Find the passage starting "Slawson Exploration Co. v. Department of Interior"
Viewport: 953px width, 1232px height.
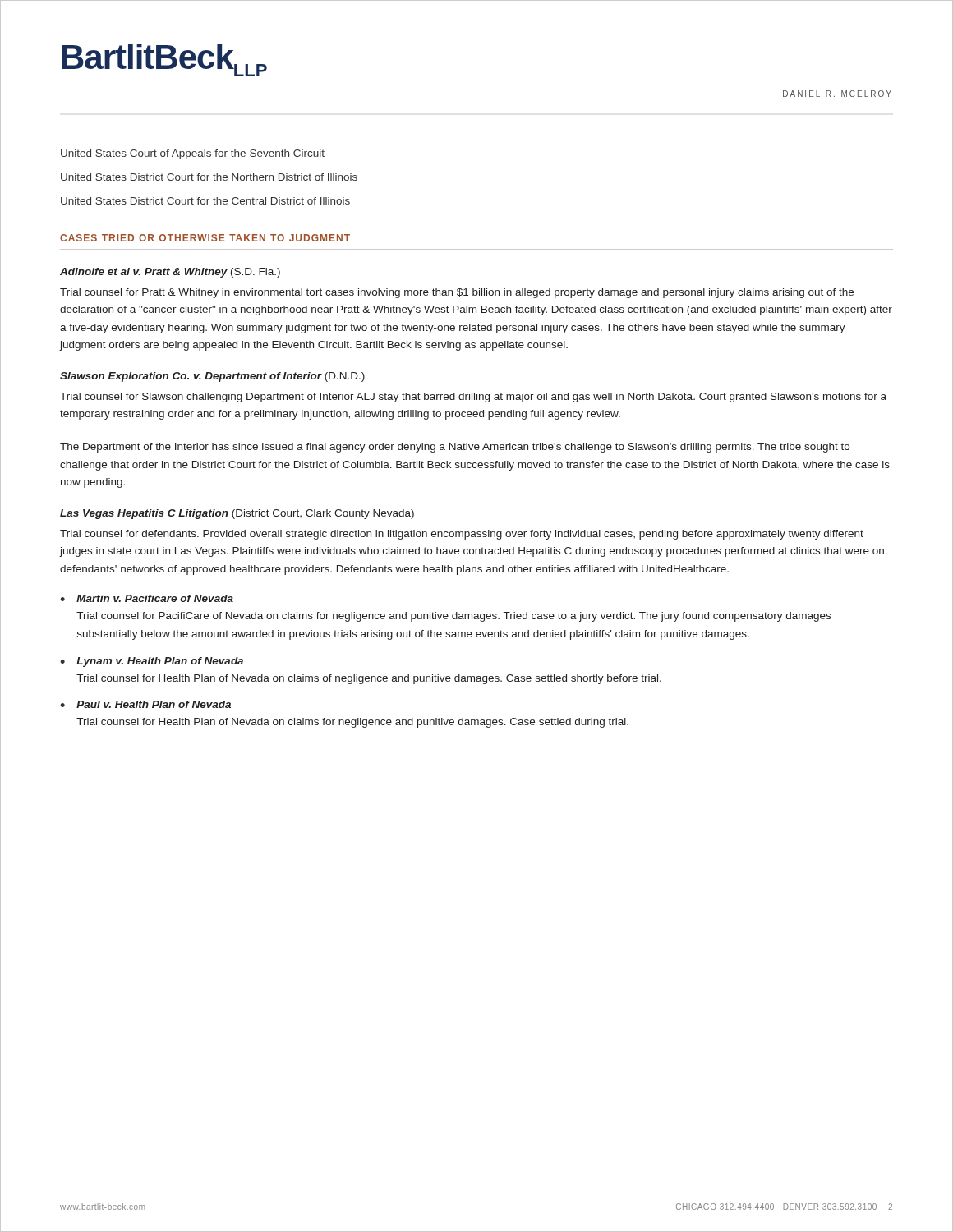[x=476, y=396]
